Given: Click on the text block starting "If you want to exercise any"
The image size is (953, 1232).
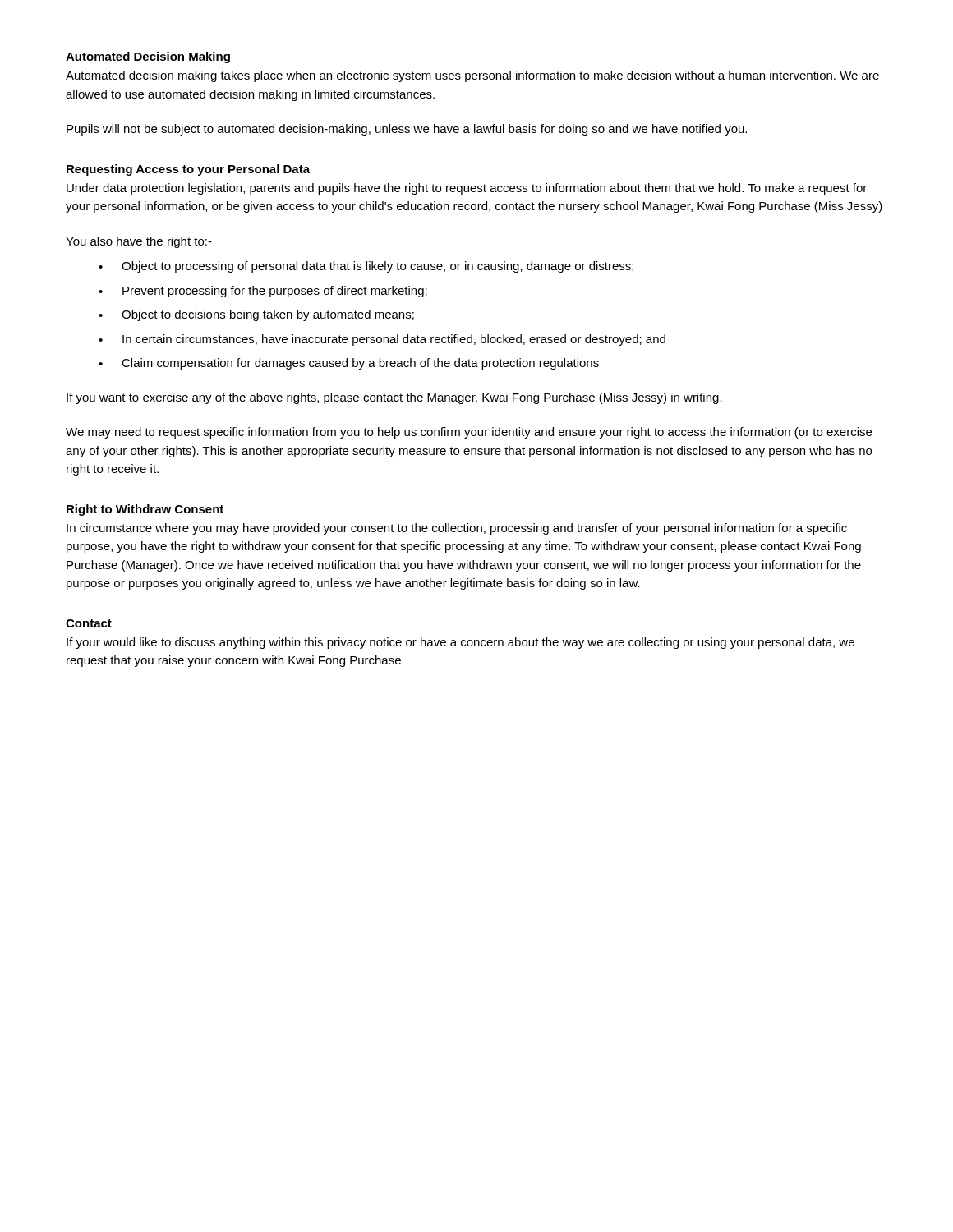Looking at the screenshot, I should click(394, 397).
